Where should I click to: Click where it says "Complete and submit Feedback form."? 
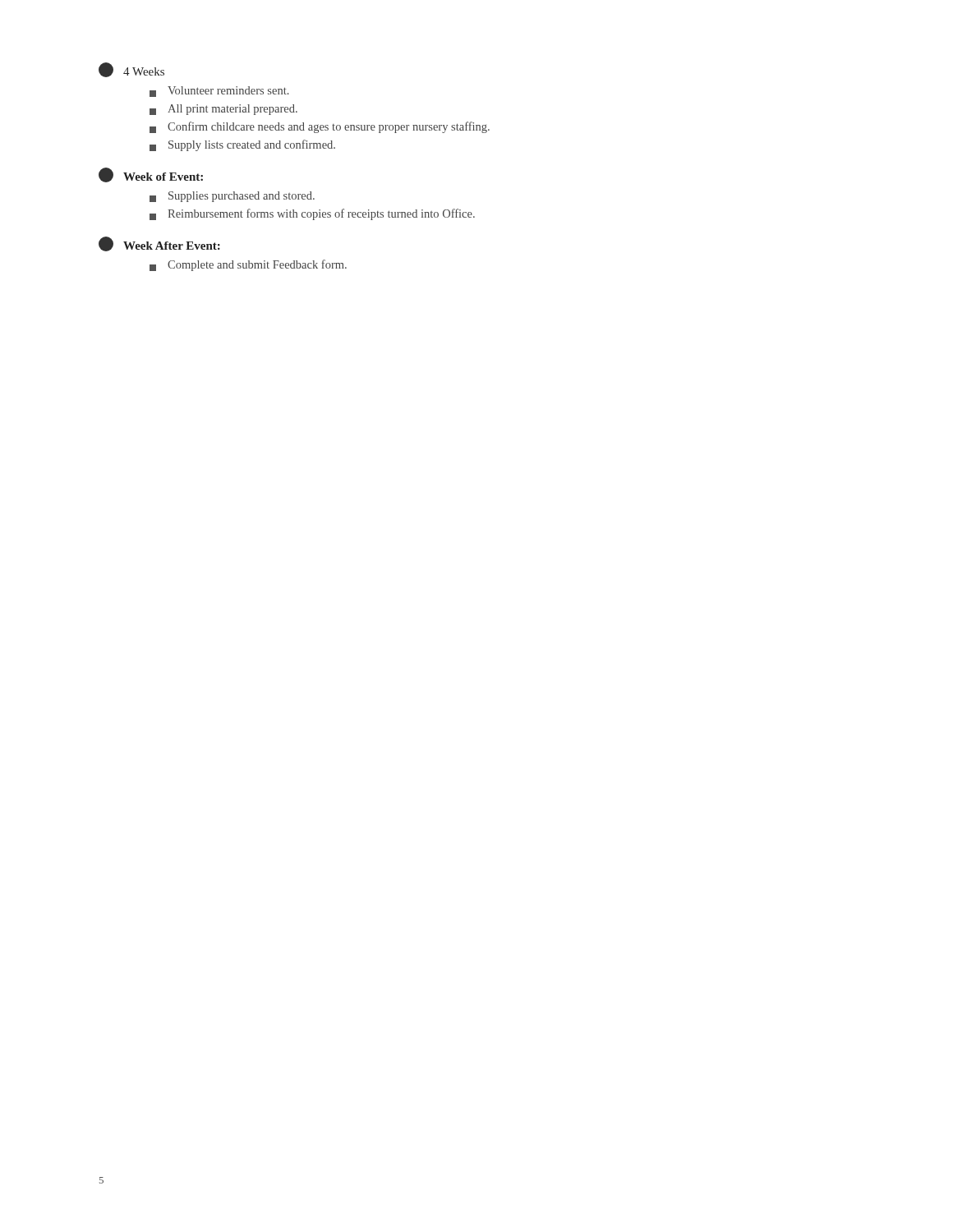[x=248, y=265]
